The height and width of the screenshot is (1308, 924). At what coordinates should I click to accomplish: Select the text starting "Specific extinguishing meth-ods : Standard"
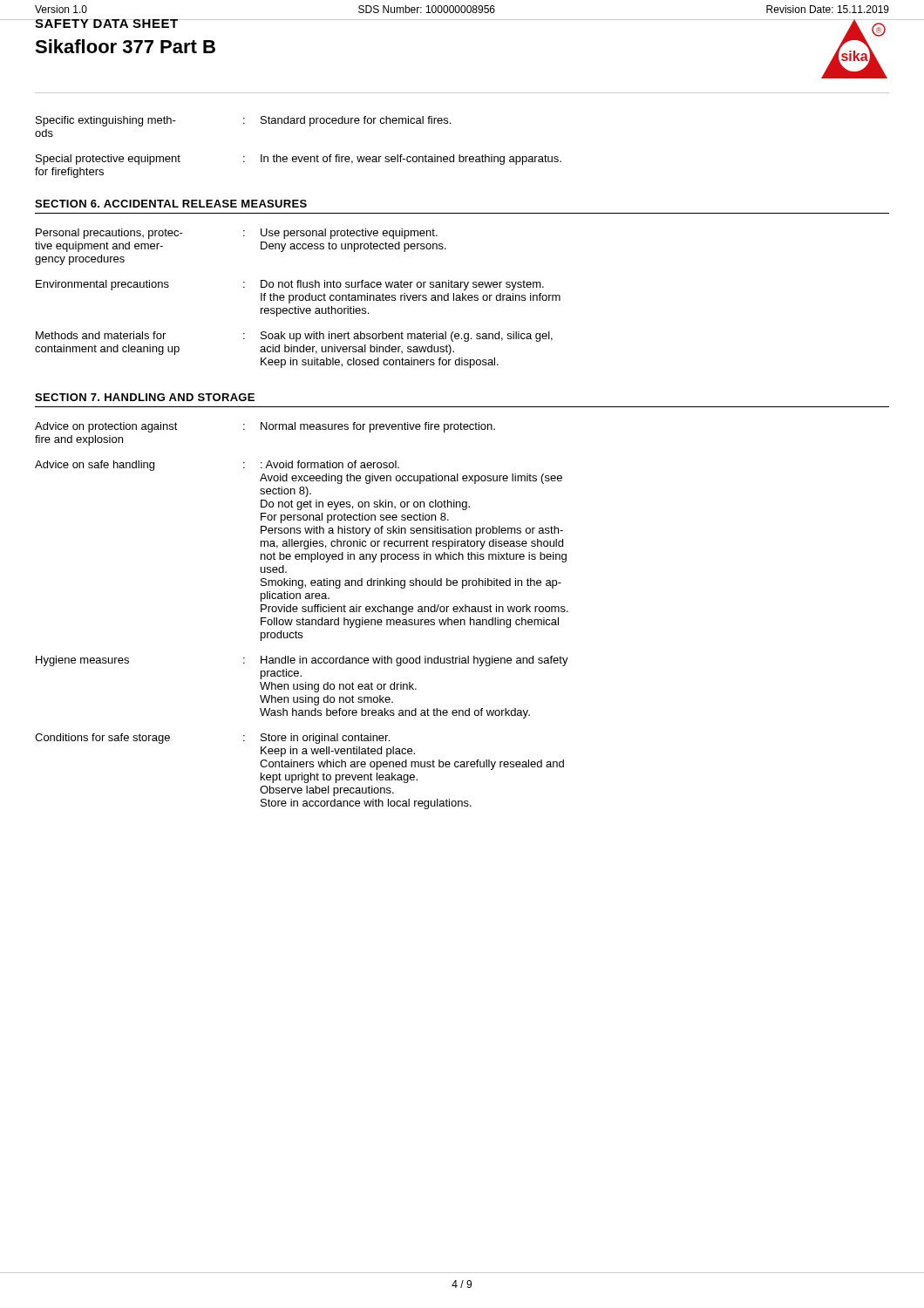click(243, 121)
